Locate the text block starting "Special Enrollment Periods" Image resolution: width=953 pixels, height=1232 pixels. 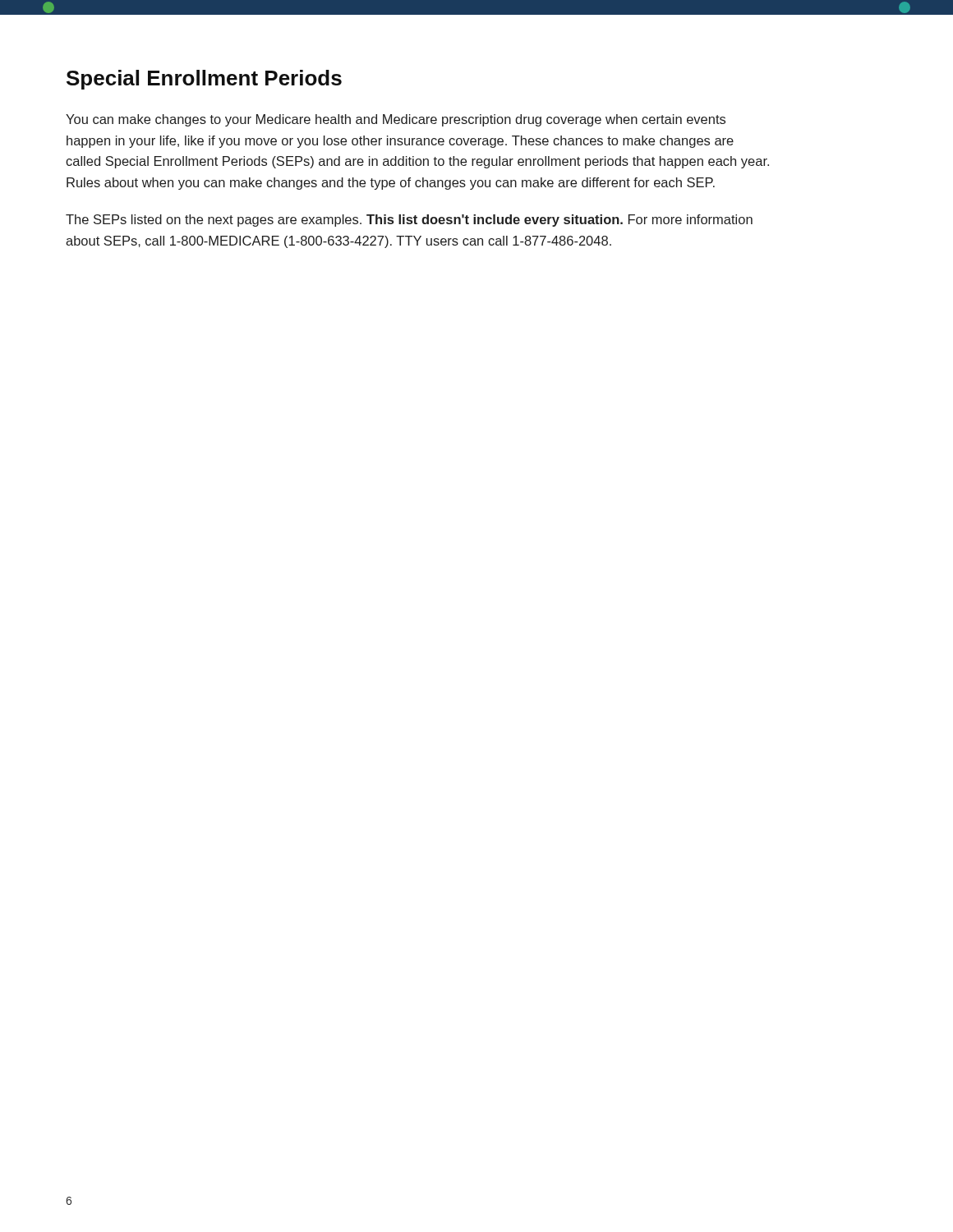[204, 80]
